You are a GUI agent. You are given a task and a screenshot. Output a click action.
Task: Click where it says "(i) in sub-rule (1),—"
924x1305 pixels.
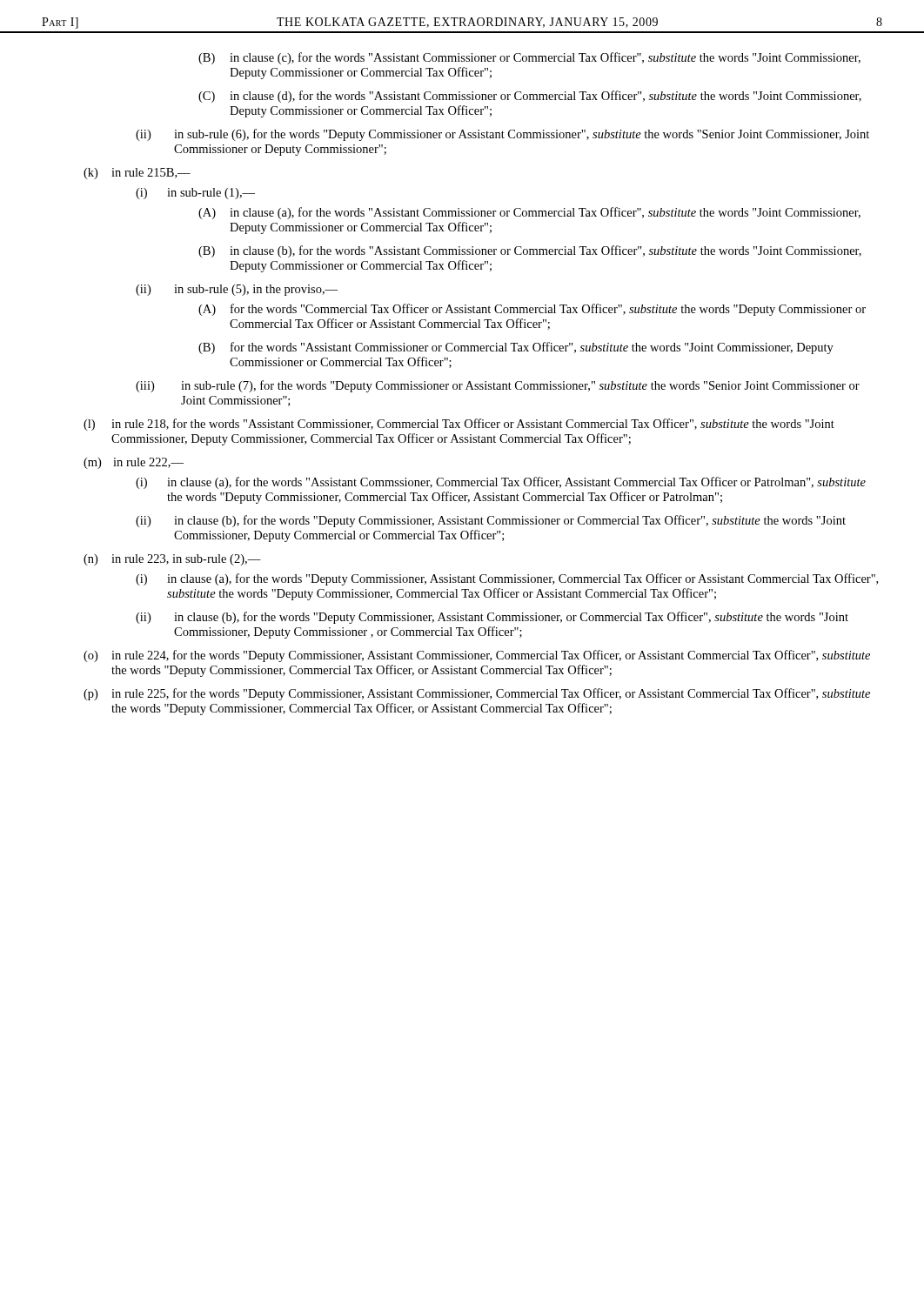(x=195, y=194)
